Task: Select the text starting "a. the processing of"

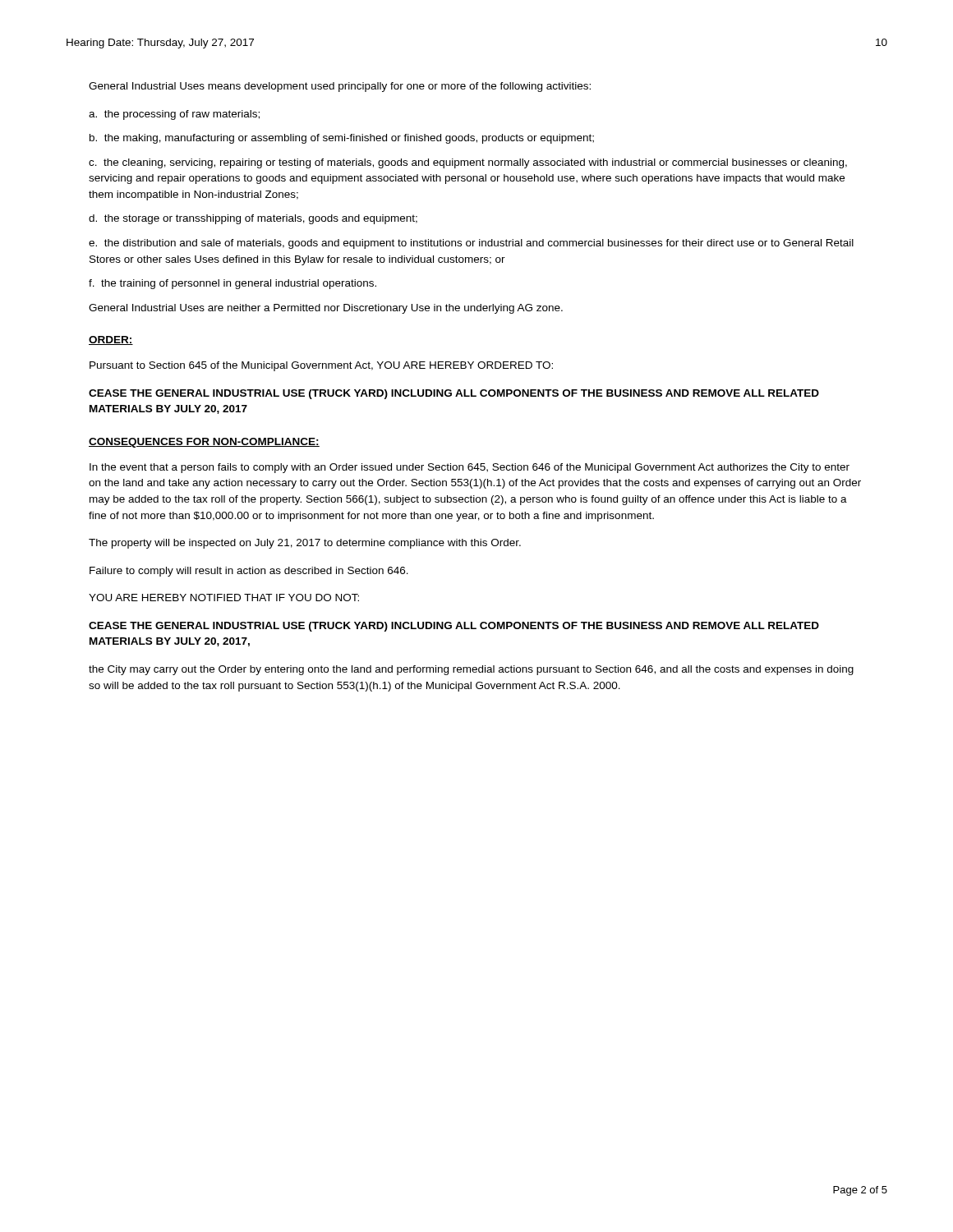Action: pyautogui.click(x=175, y=113)
